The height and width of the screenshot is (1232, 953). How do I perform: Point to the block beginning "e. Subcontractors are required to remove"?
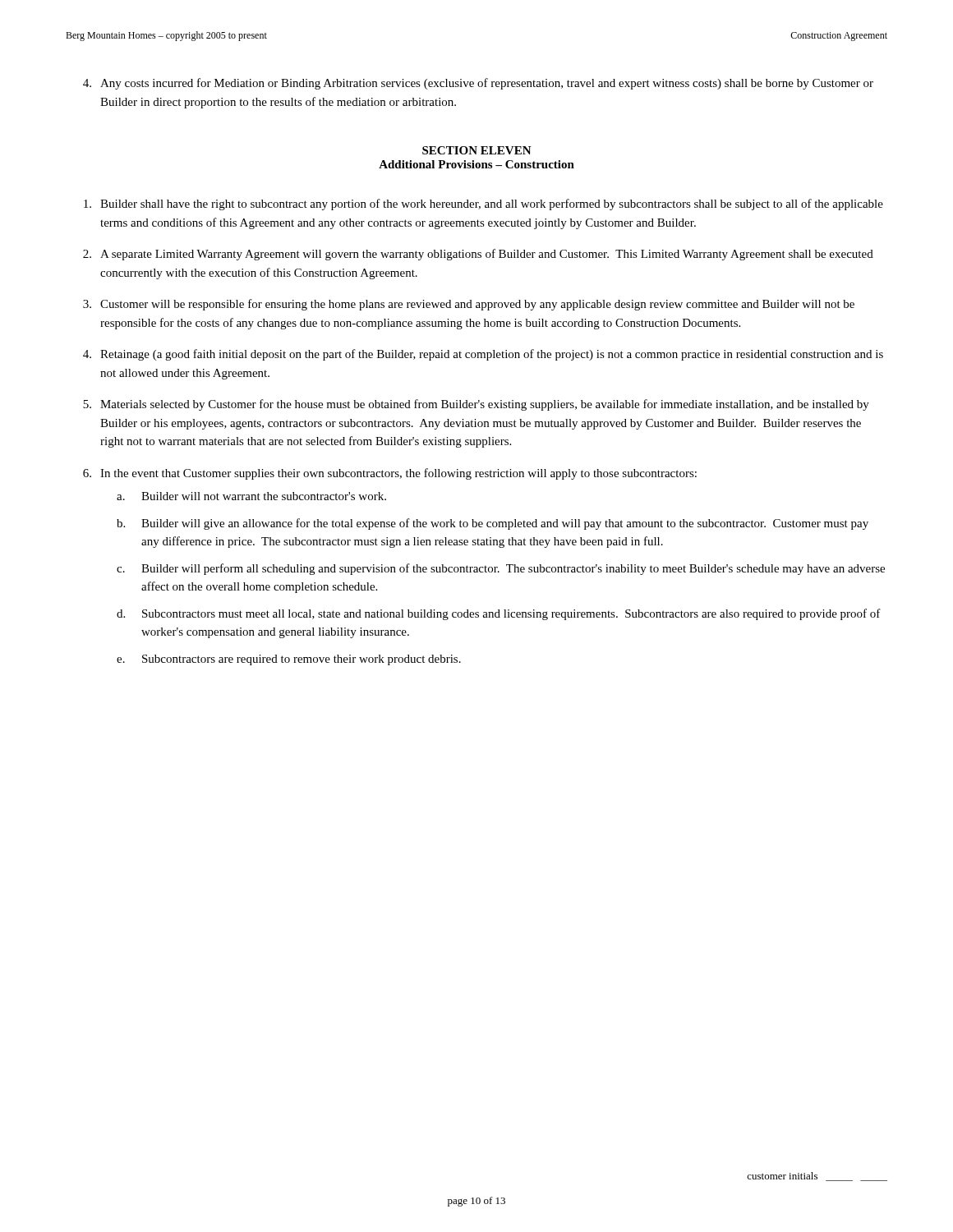289,660
